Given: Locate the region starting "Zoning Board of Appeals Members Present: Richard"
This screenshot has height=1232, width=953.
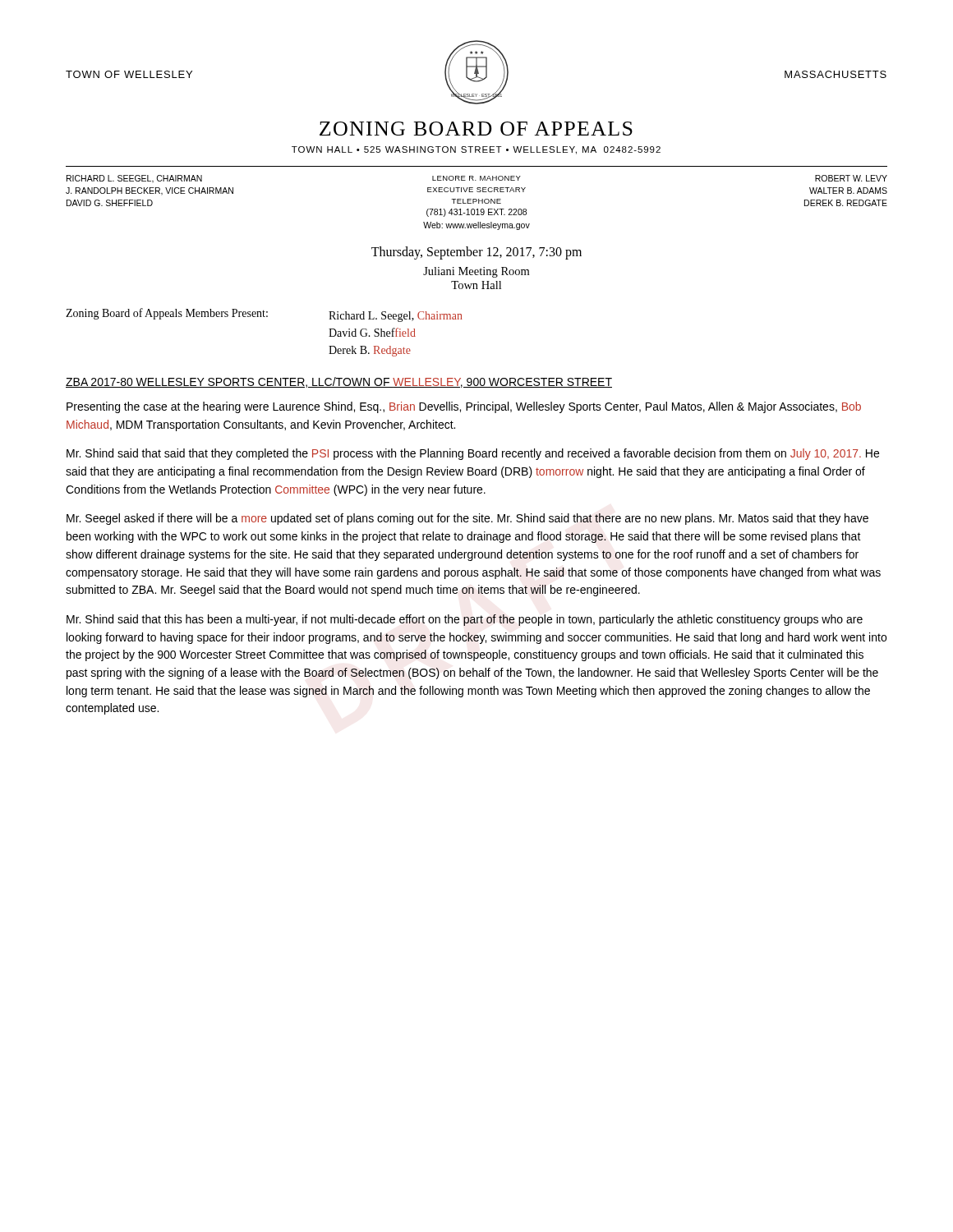Looking at the screenshot, I should click(264, 315).
